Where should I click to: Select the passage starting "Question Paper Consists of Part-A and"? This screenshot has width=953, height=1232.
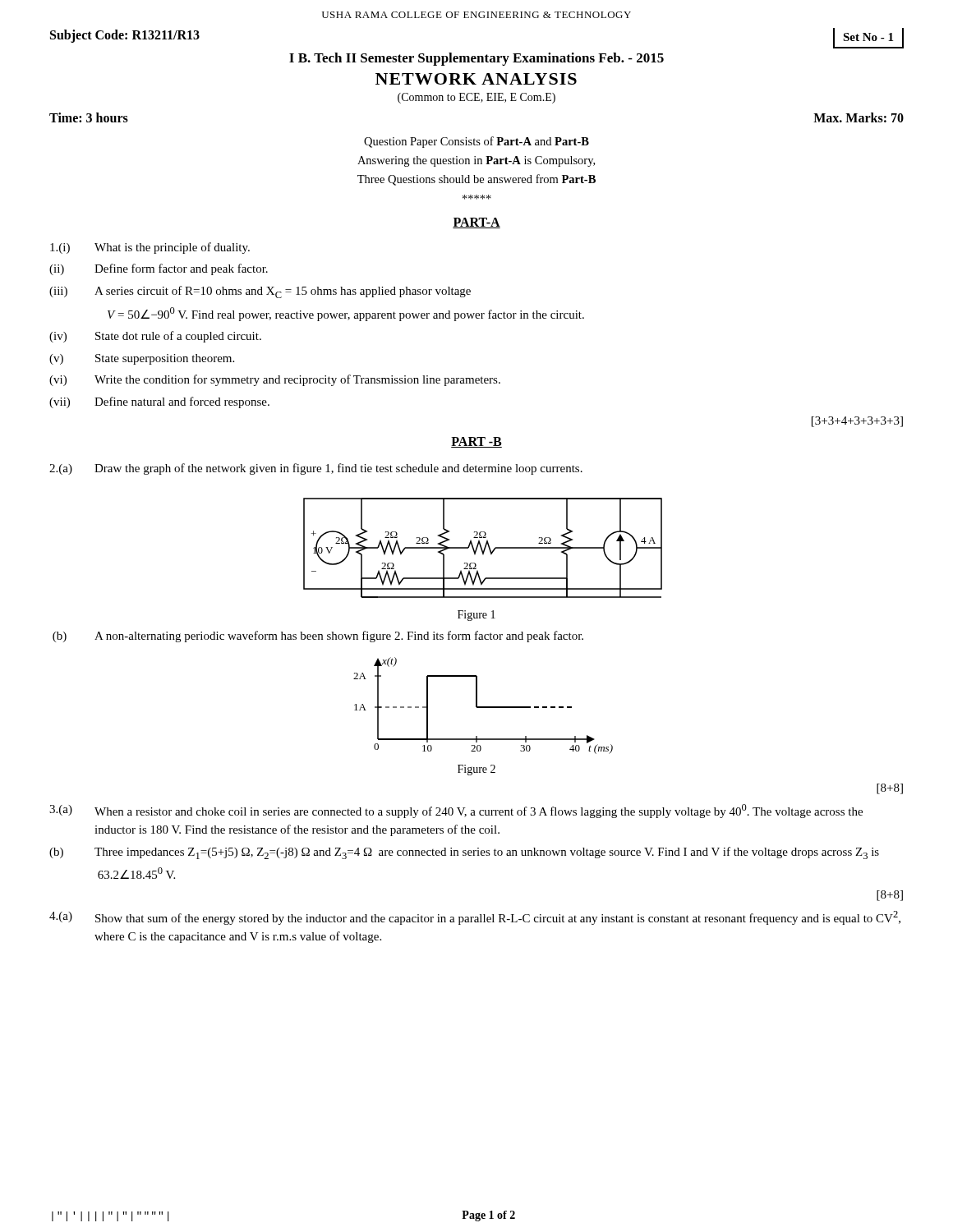point(476,170)
